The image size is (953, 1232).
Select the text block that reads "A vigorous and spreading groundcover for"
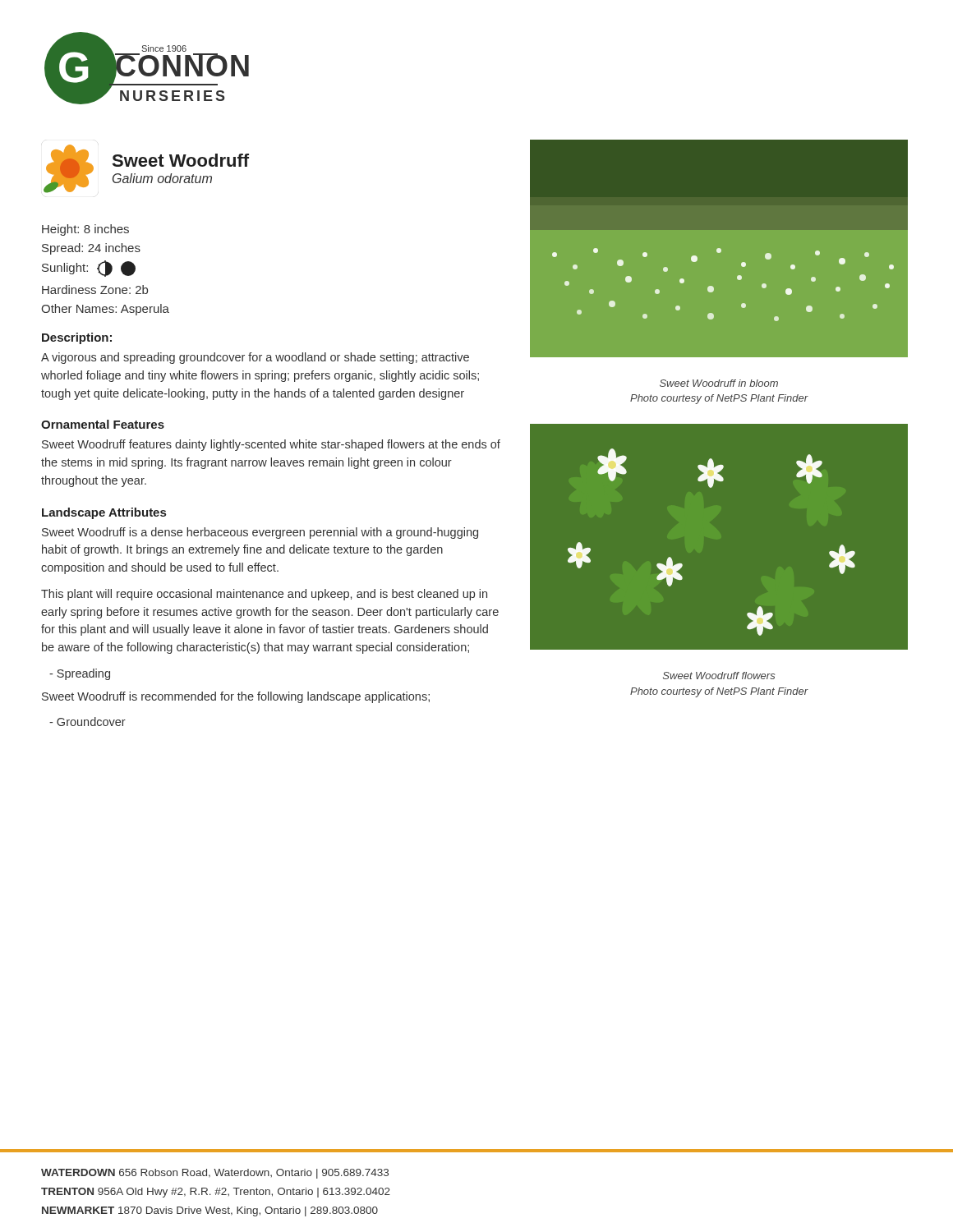click(261, 375)
